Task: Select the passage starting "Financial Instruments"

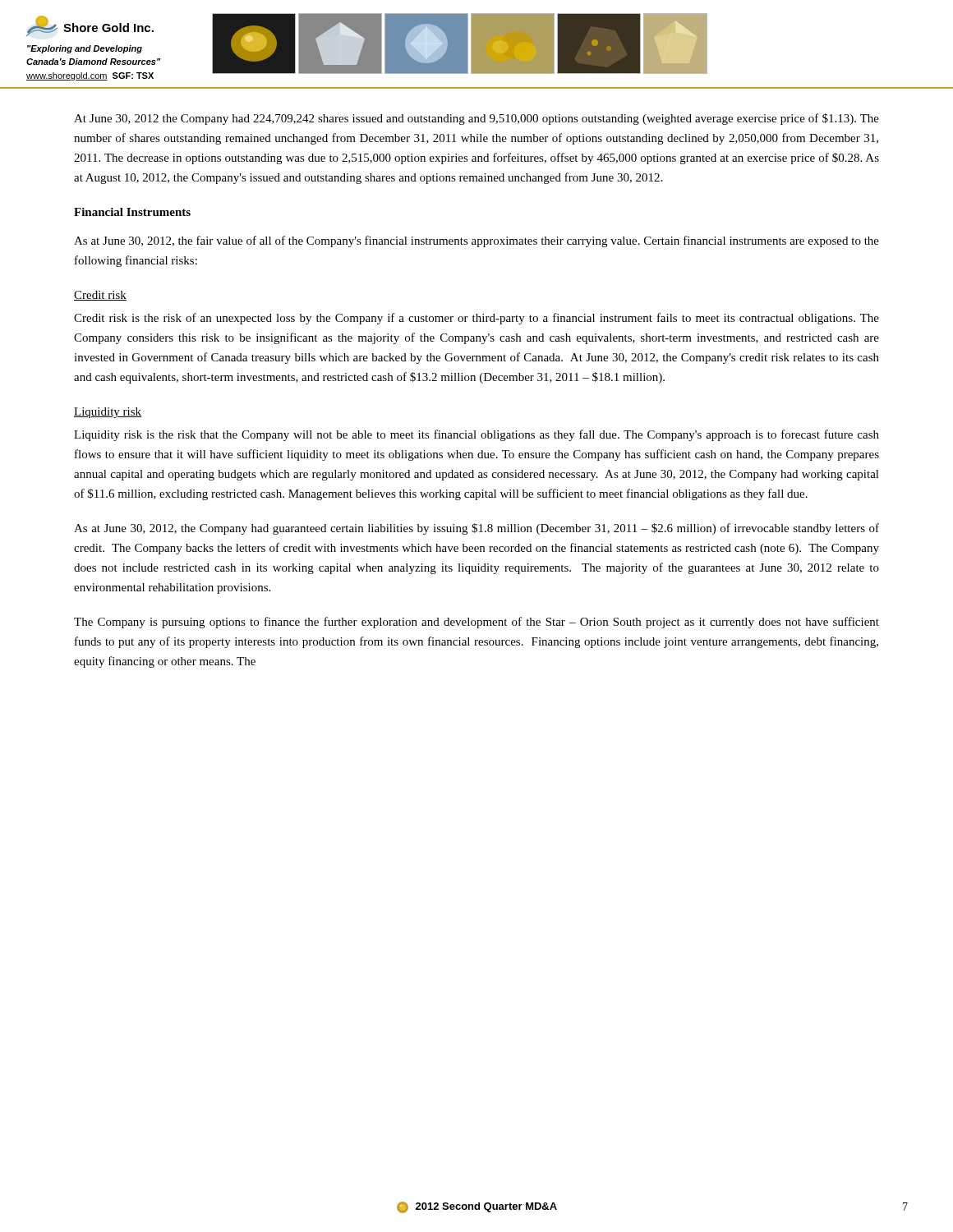Action: click(x=132, y=212)
